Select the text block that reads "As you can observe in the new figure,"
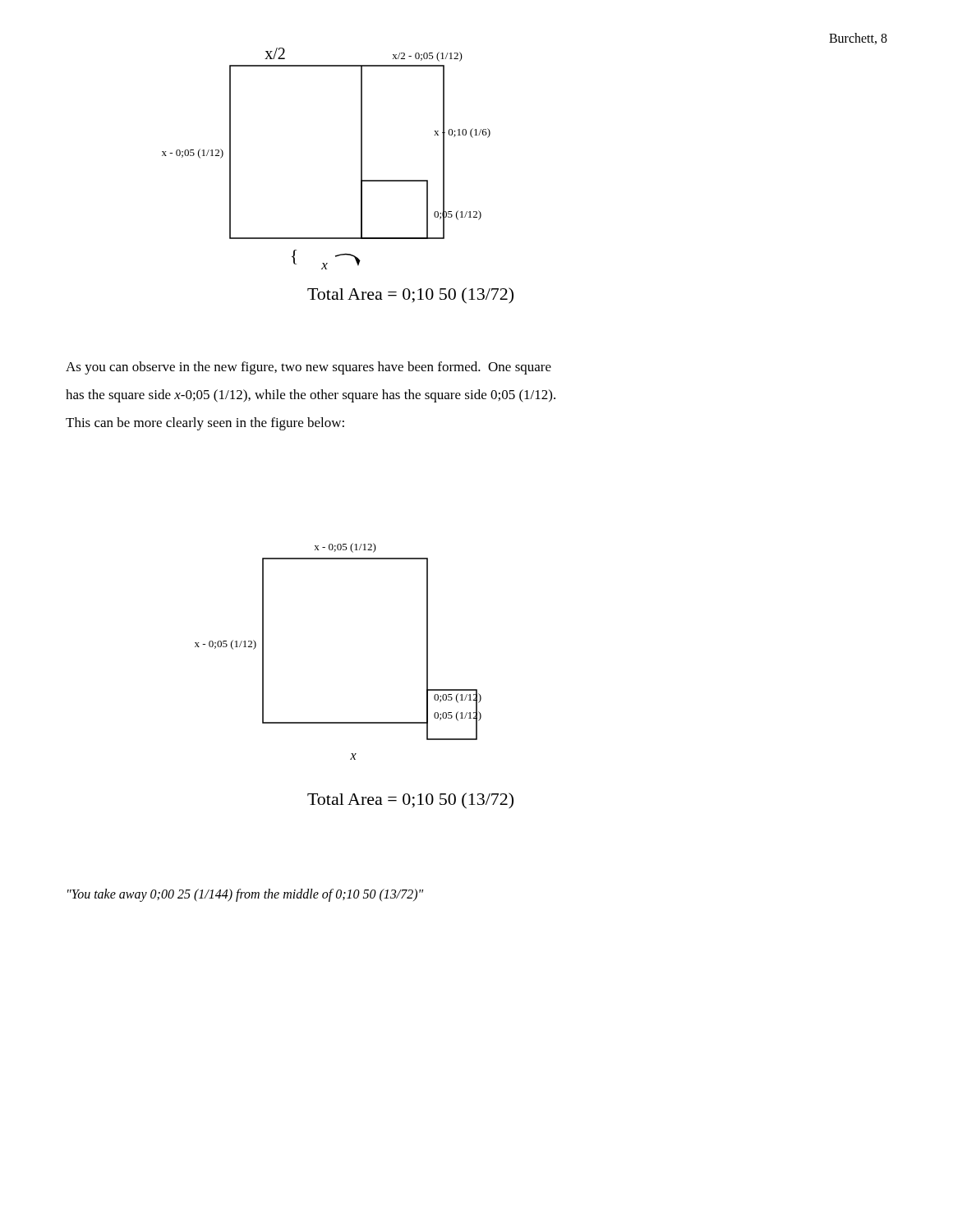 311,395
